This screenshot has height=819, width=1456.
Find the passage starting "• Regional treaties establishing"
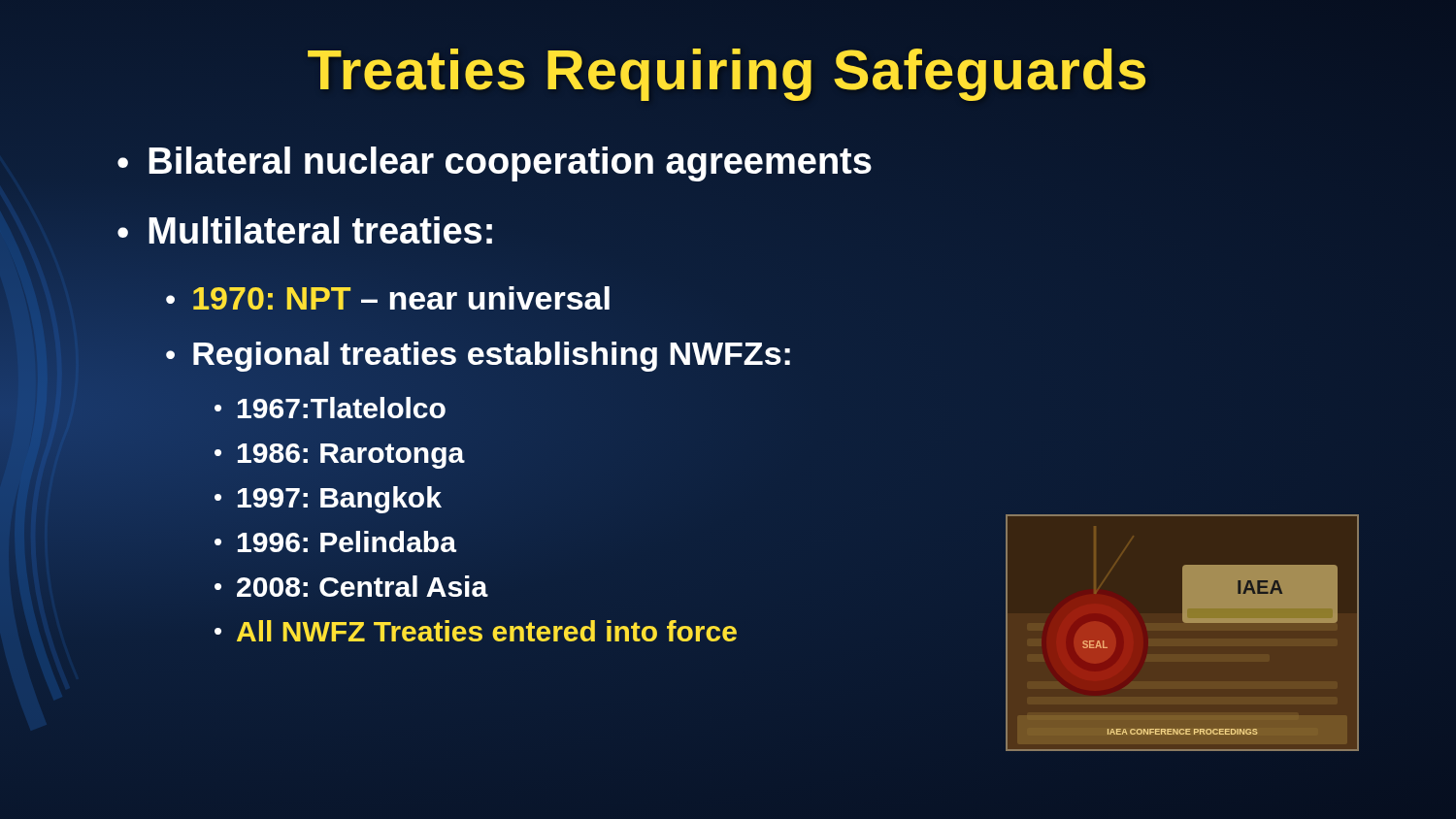479,354
